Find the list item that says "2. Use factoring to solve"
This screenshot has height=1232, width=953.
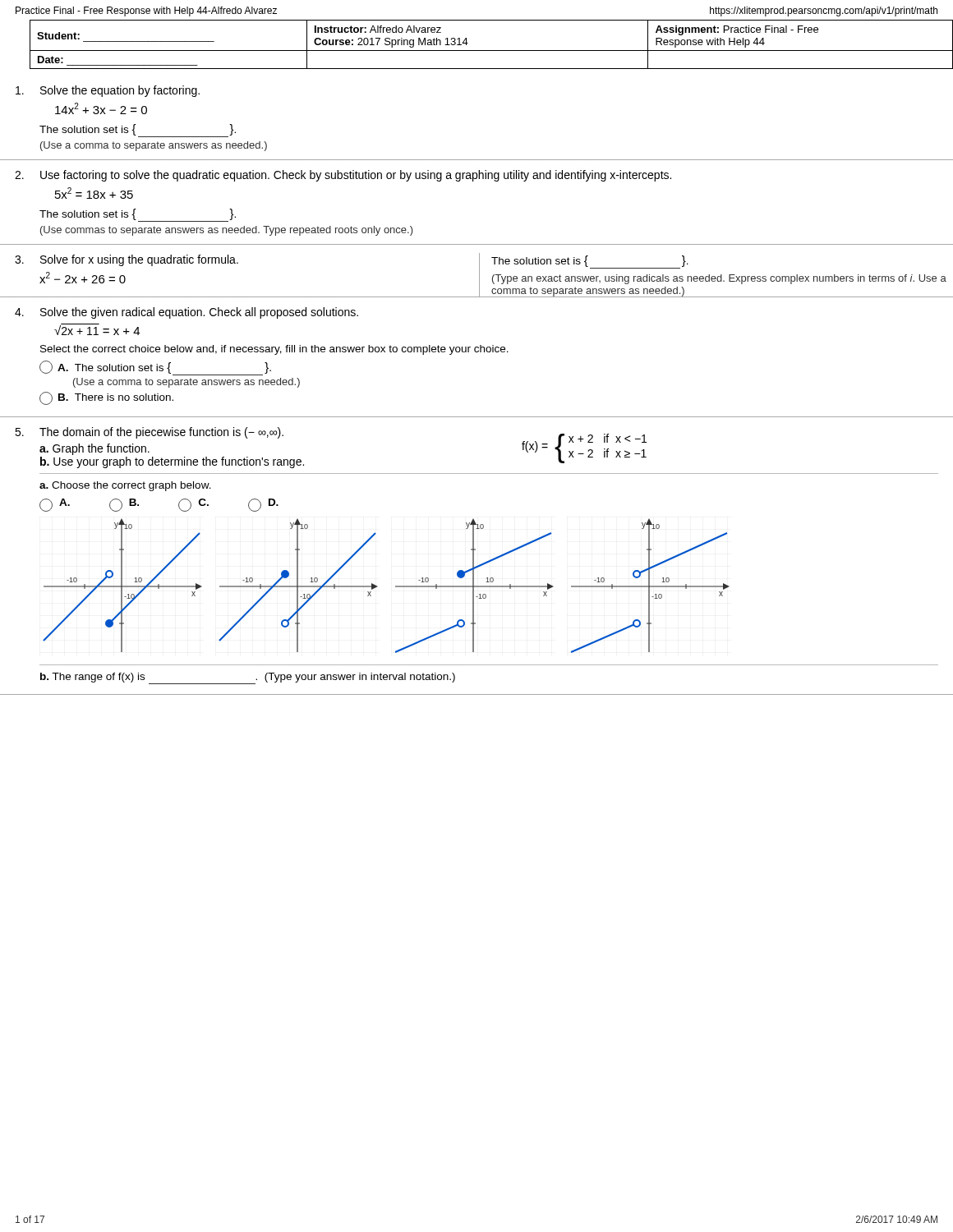click(343, 176)
